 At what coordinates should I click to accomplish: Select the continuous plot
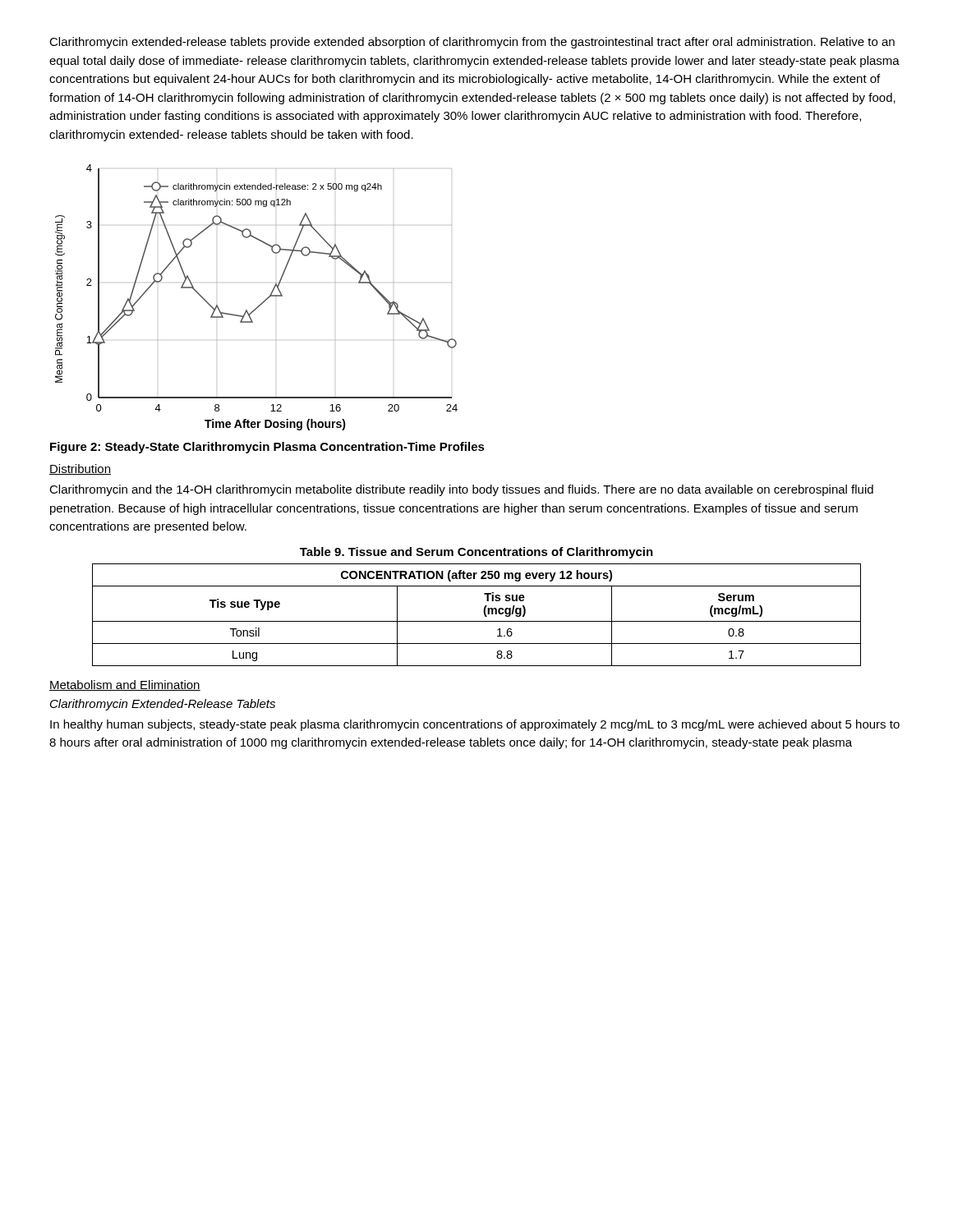tap(476, 295)
